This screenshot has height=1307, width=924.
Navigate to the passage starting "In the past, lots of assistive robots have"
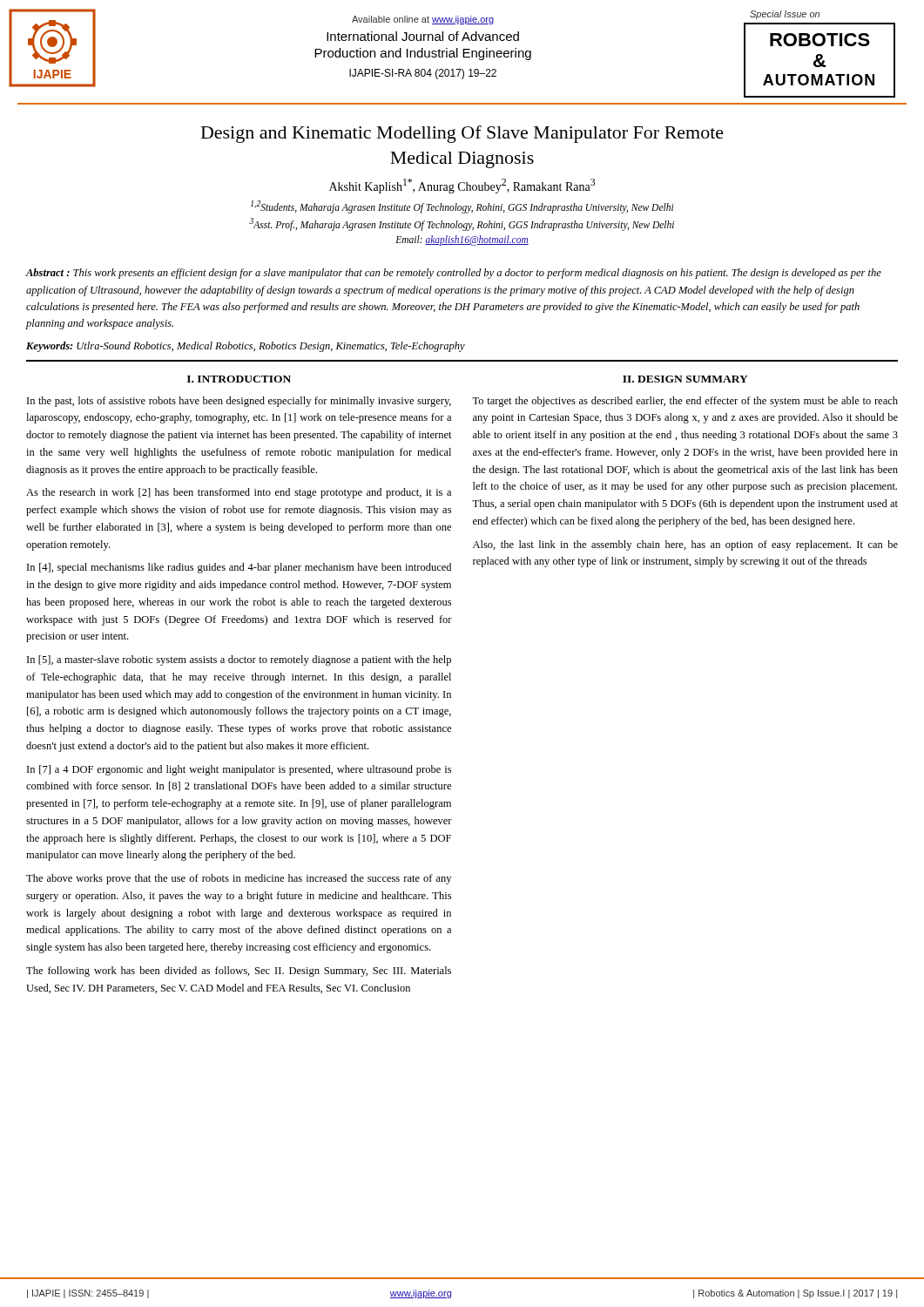(x=239, y=435)
